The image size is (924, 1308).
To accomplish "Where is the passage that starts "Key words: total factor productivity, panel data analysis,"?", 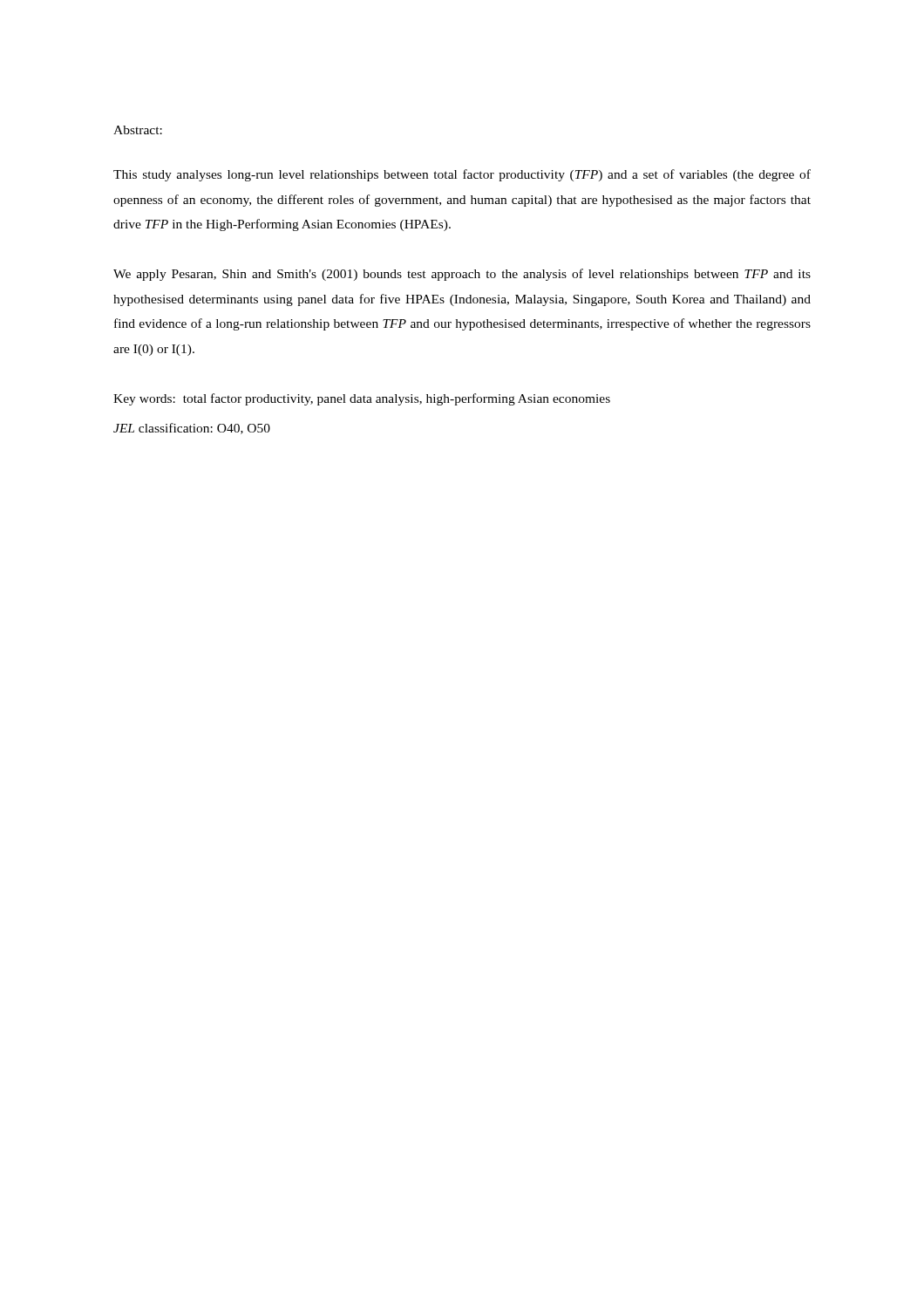I will tap(362, 398).
